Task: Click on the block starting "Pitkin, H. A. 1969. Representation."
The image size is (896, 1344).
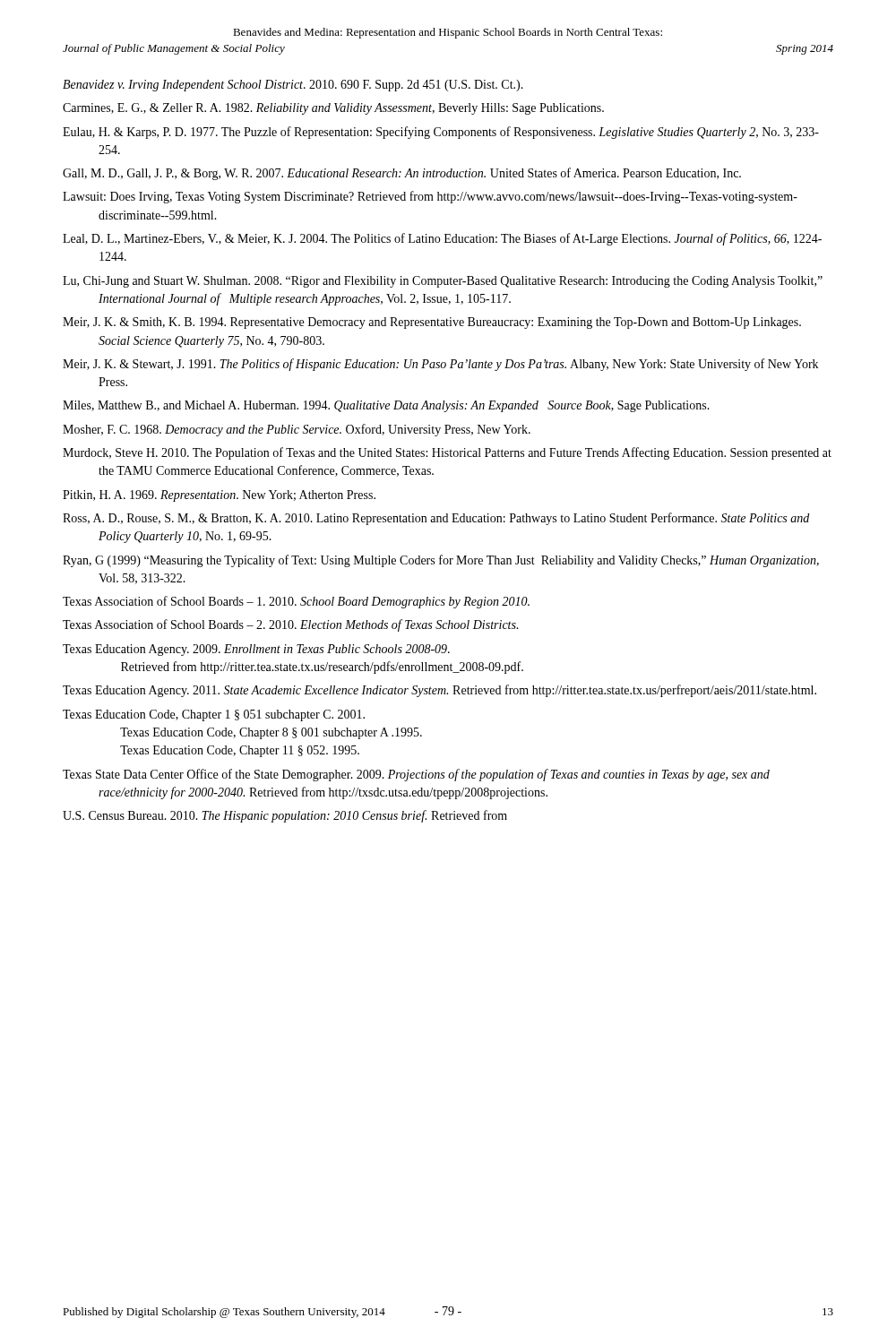Action: point(219,495)
